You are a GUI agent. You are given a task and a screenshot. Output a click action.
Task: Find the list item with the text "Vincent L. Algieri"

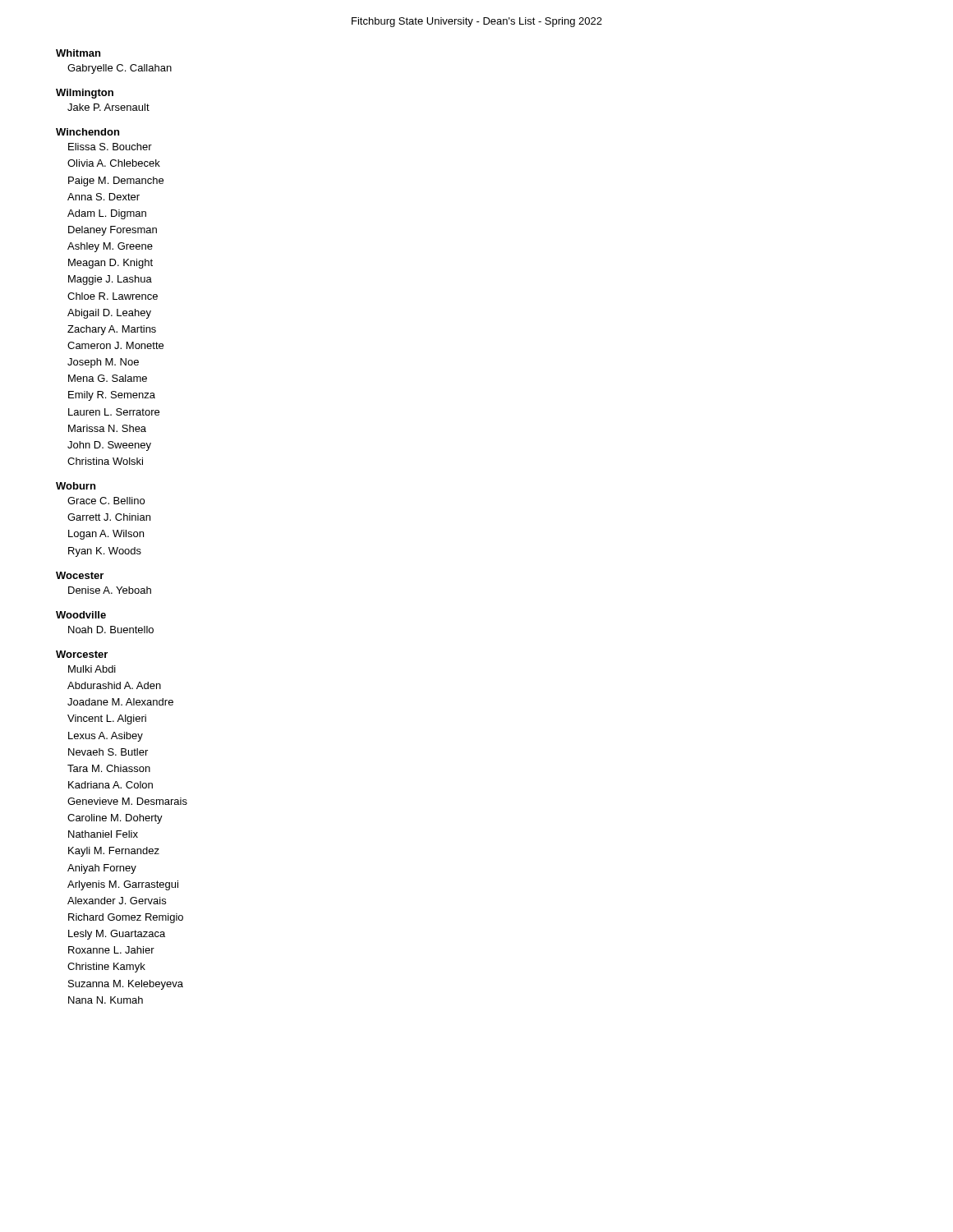[107, 719]
